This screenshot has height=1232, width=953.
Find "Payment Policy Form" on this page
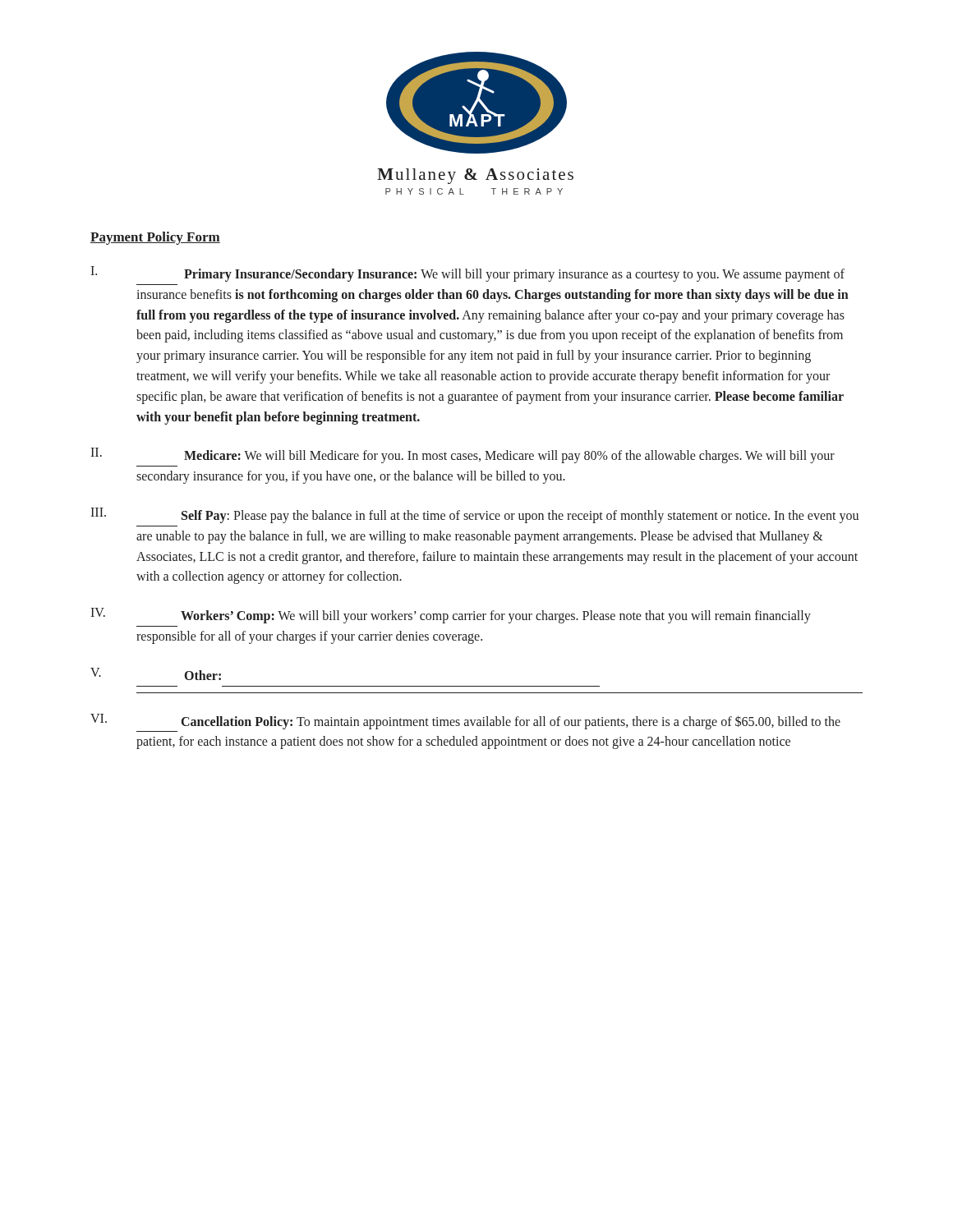[x=155, y=237]
